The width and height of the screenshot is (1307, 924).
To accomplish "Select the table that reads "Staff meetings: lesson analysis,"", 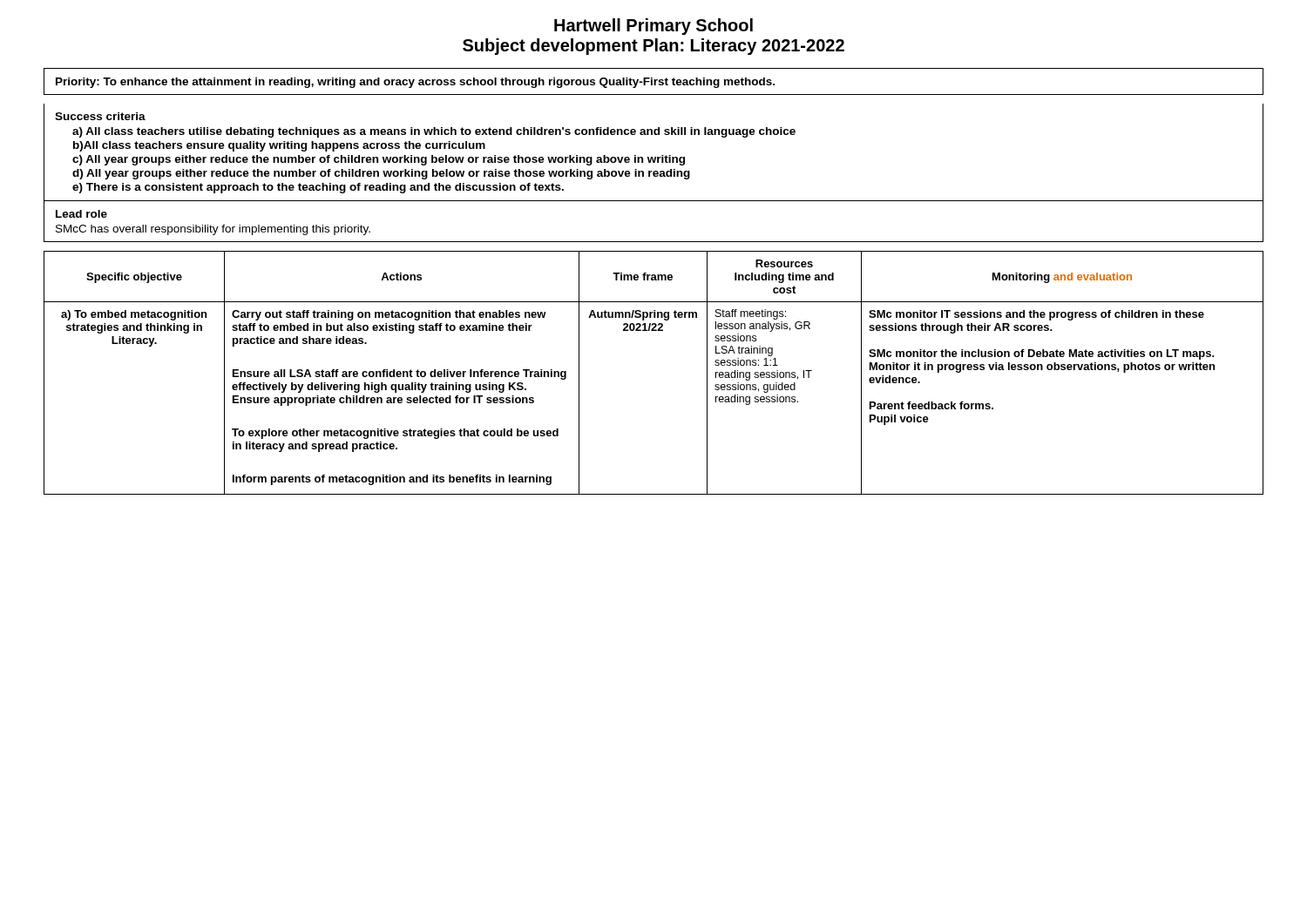I will pyautogui.click(x=654, y=373).
